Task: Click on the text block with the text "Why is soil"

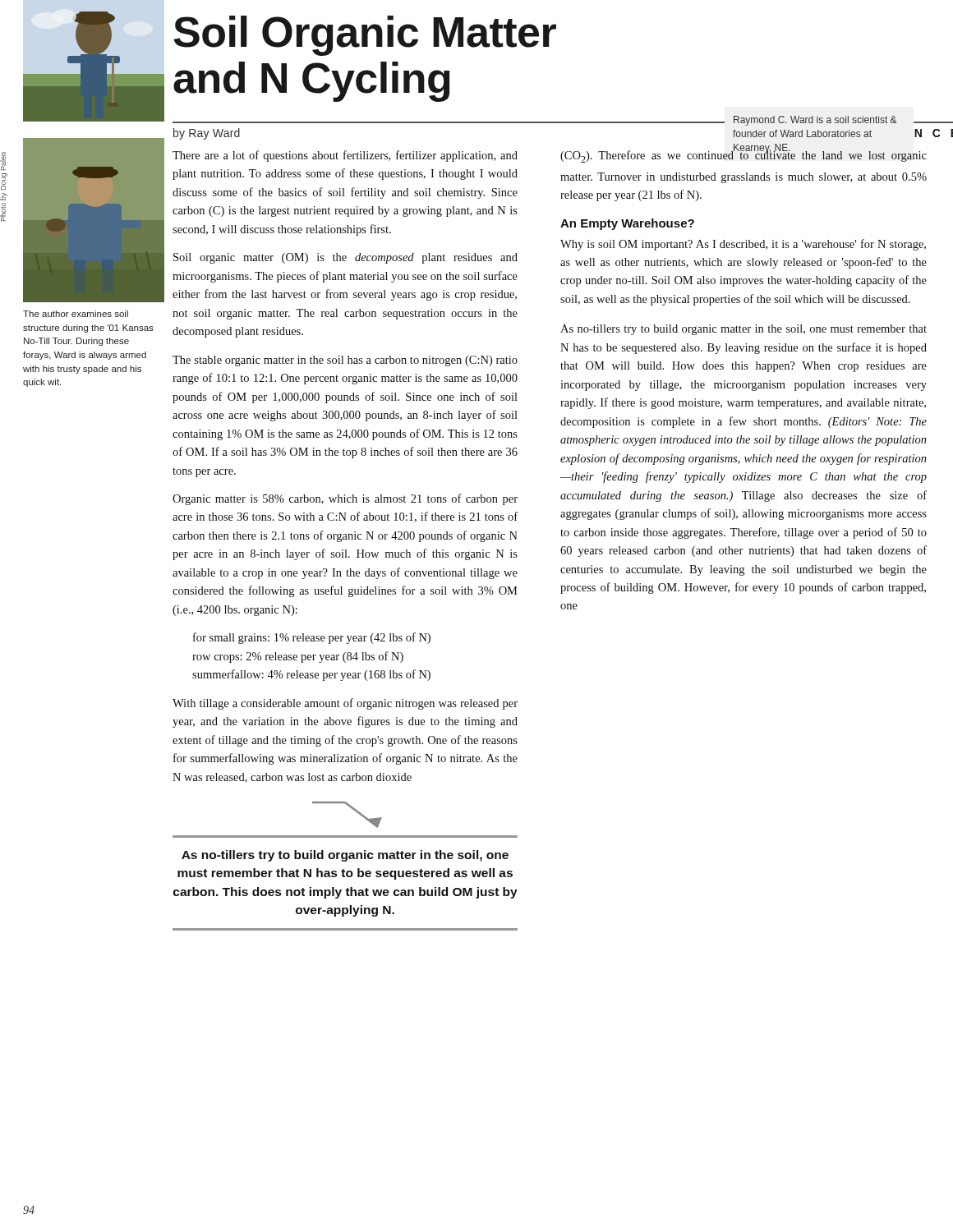Action: (x=743, y=271)
